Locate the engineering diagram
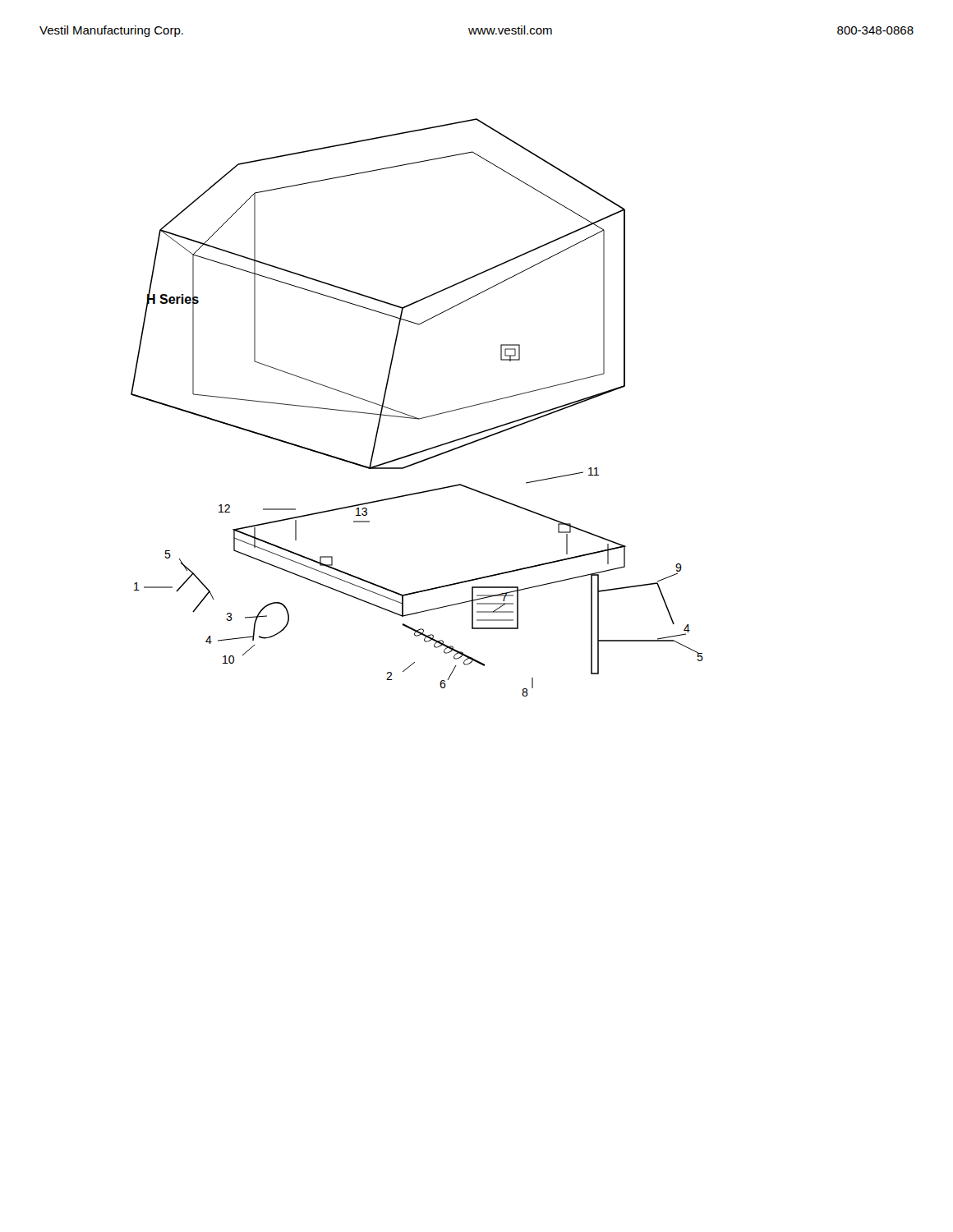The height and width of the screenshot is (1232, 953). (476, 435)
